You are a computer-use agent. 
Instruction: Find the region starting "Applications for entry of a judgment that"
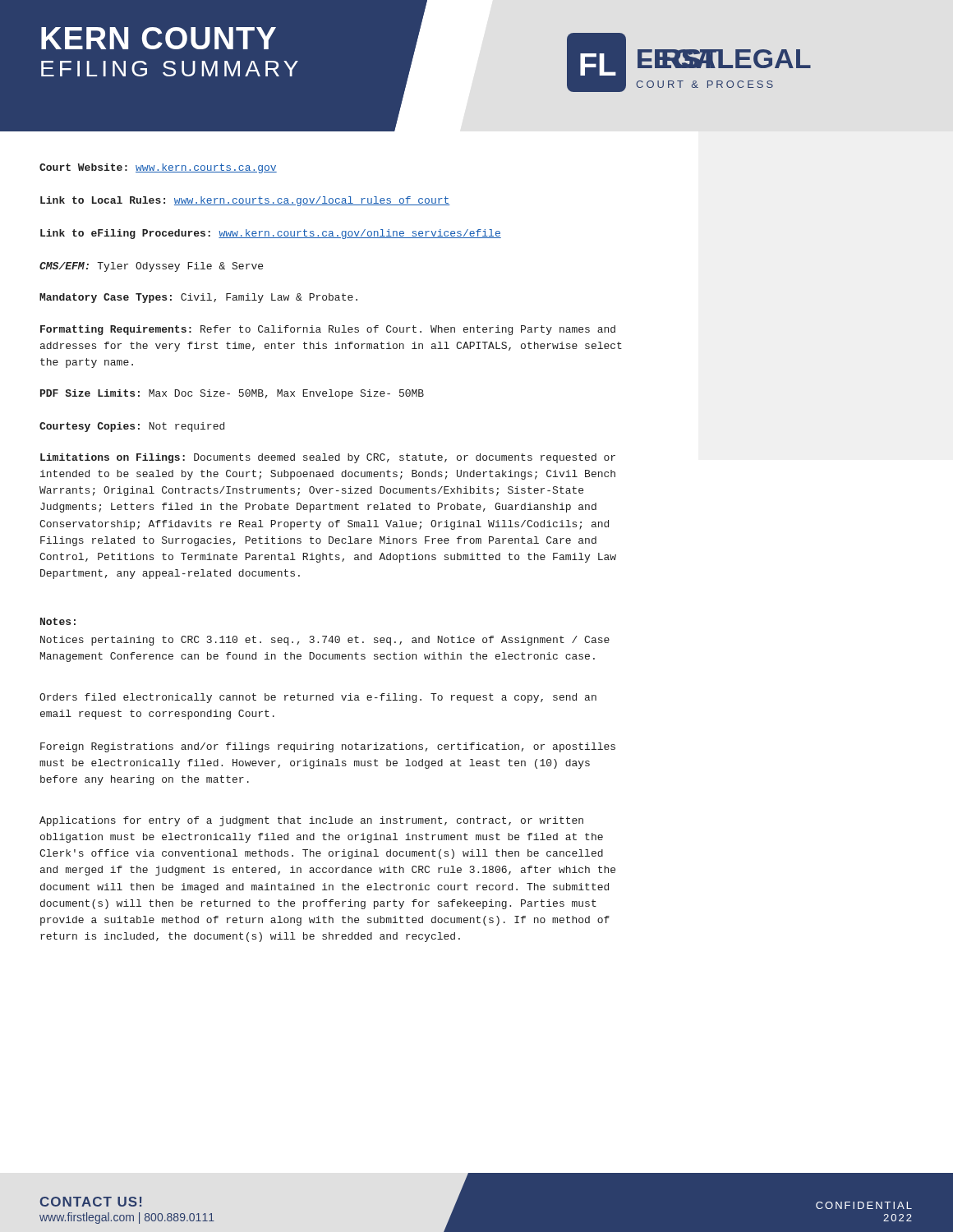(x=331, y=879)
